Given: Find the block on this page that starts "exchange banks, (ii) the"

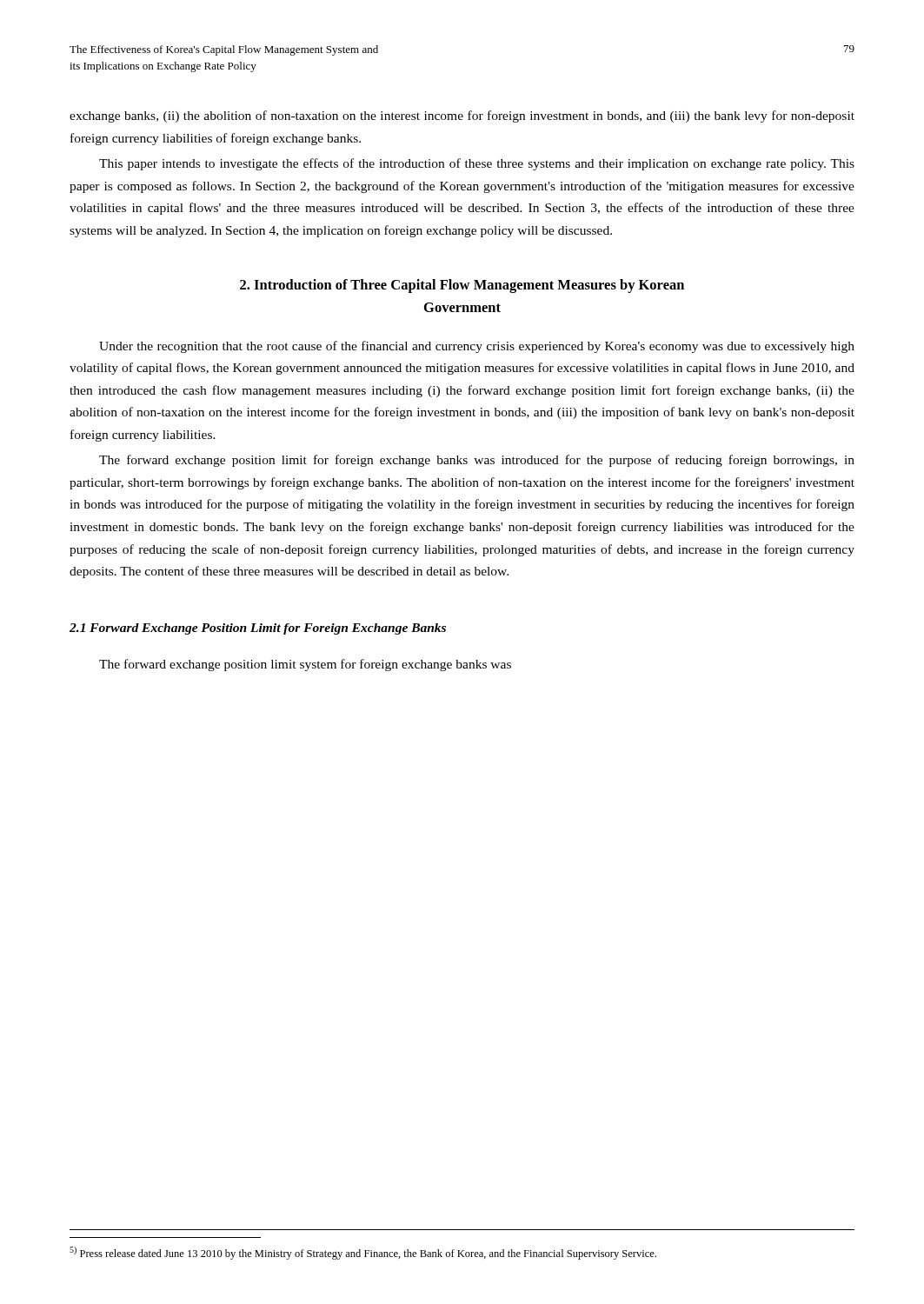Looking at the screenshot, I should 462,126.
